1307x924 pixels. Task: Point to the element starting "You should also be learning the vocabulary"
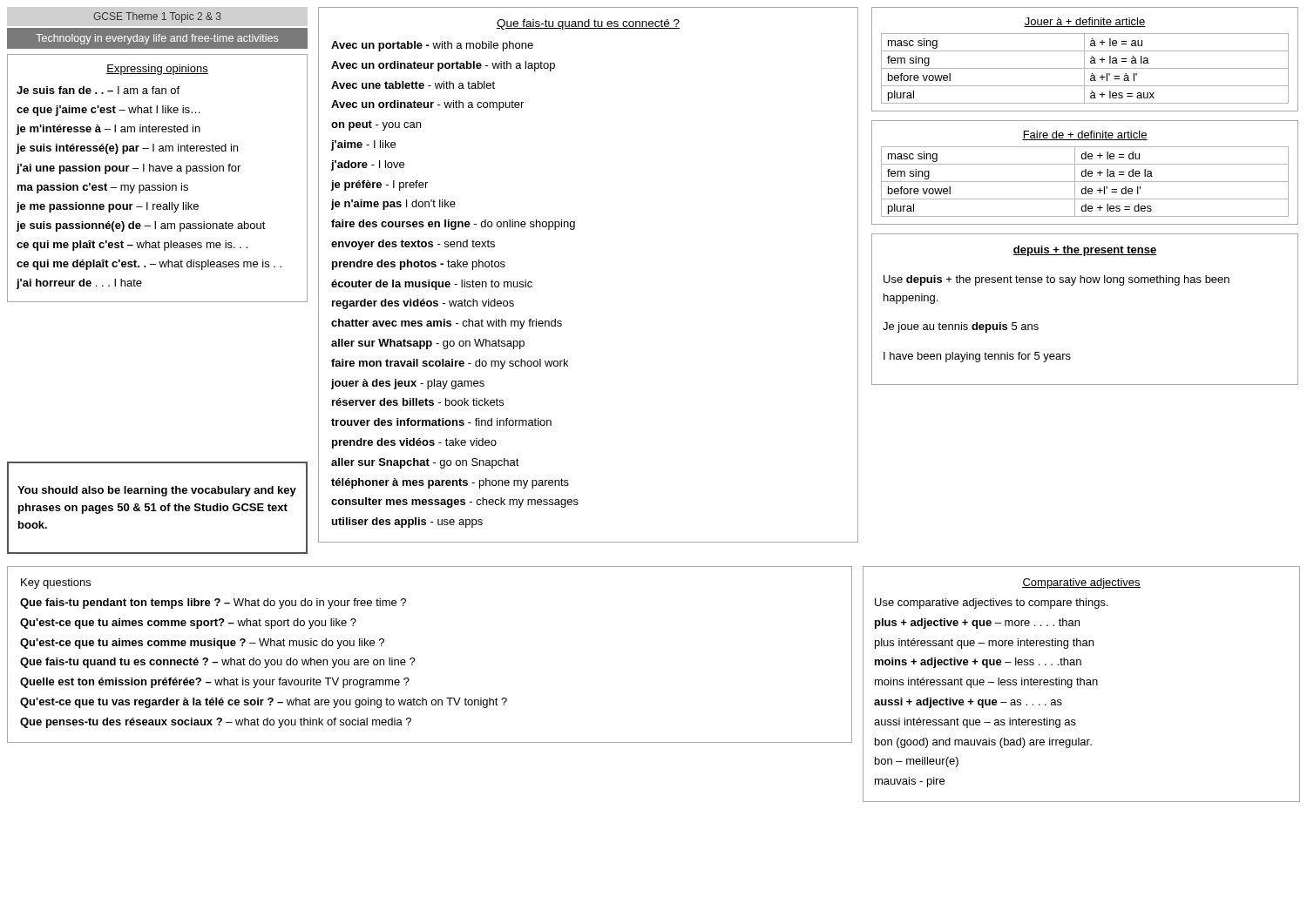[x=157, y=508]
